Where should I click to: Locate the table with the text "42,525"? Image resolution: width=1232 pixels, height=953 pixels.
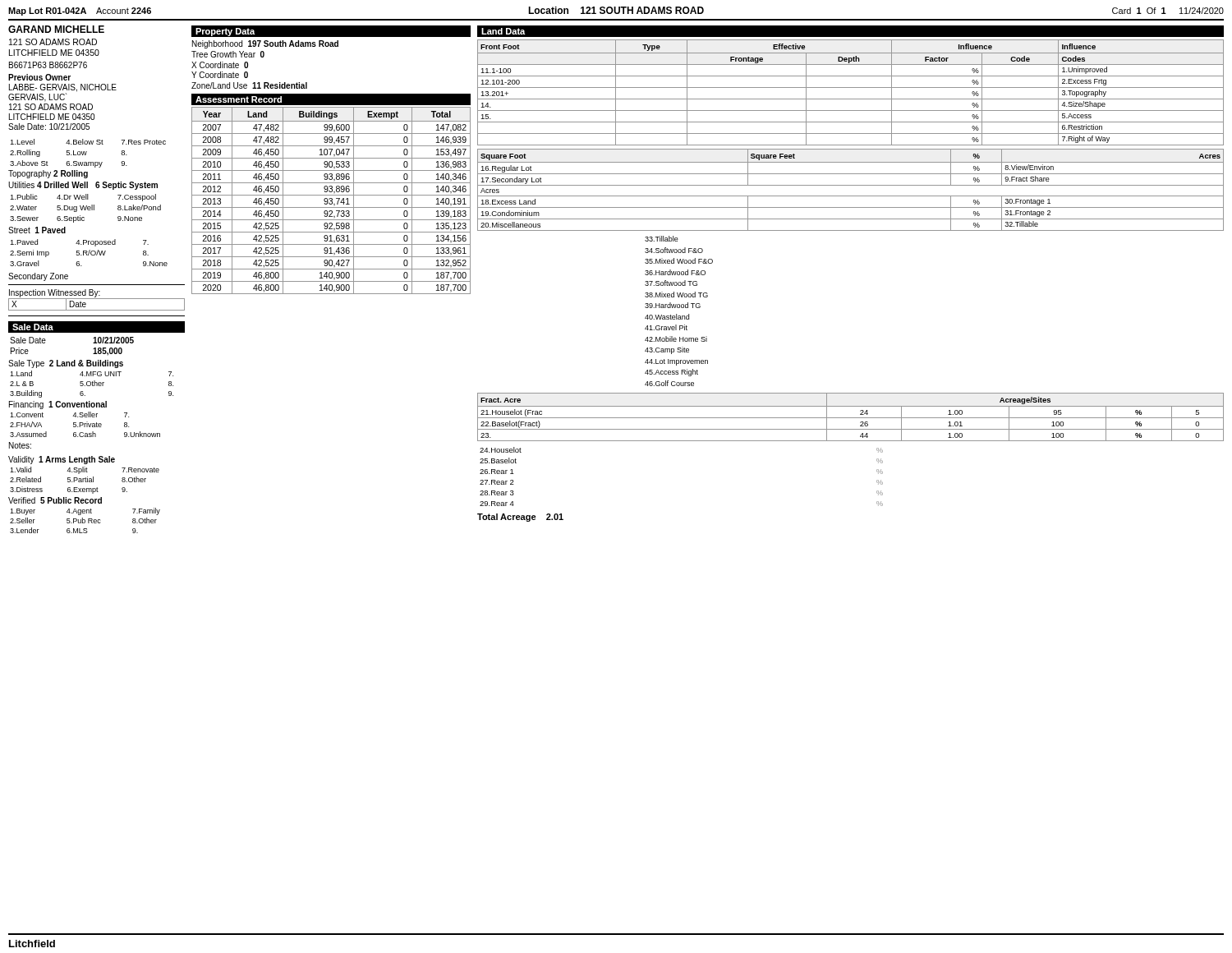331,200
